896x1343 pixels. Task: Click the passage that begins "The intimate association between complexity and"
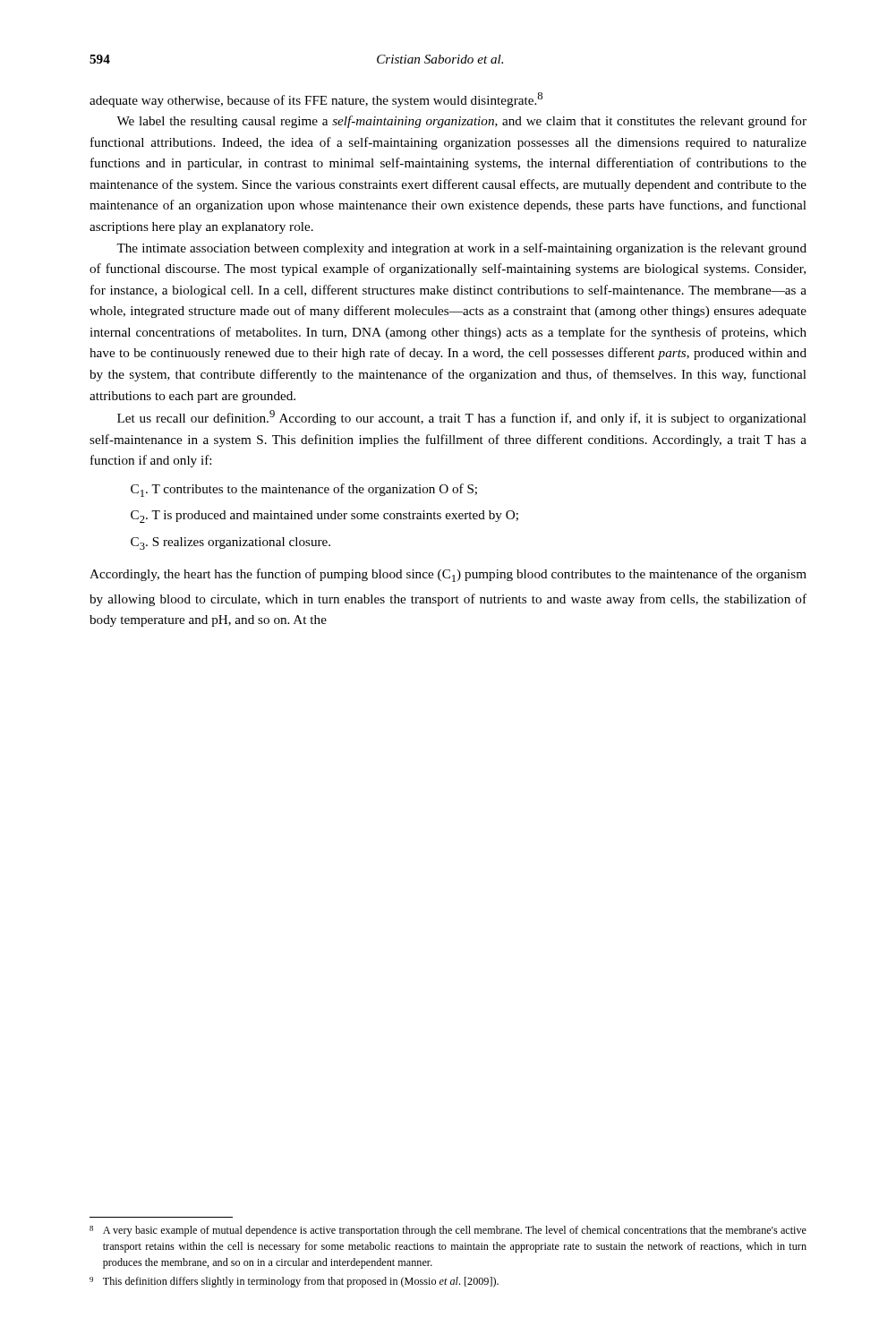(448, 321)
